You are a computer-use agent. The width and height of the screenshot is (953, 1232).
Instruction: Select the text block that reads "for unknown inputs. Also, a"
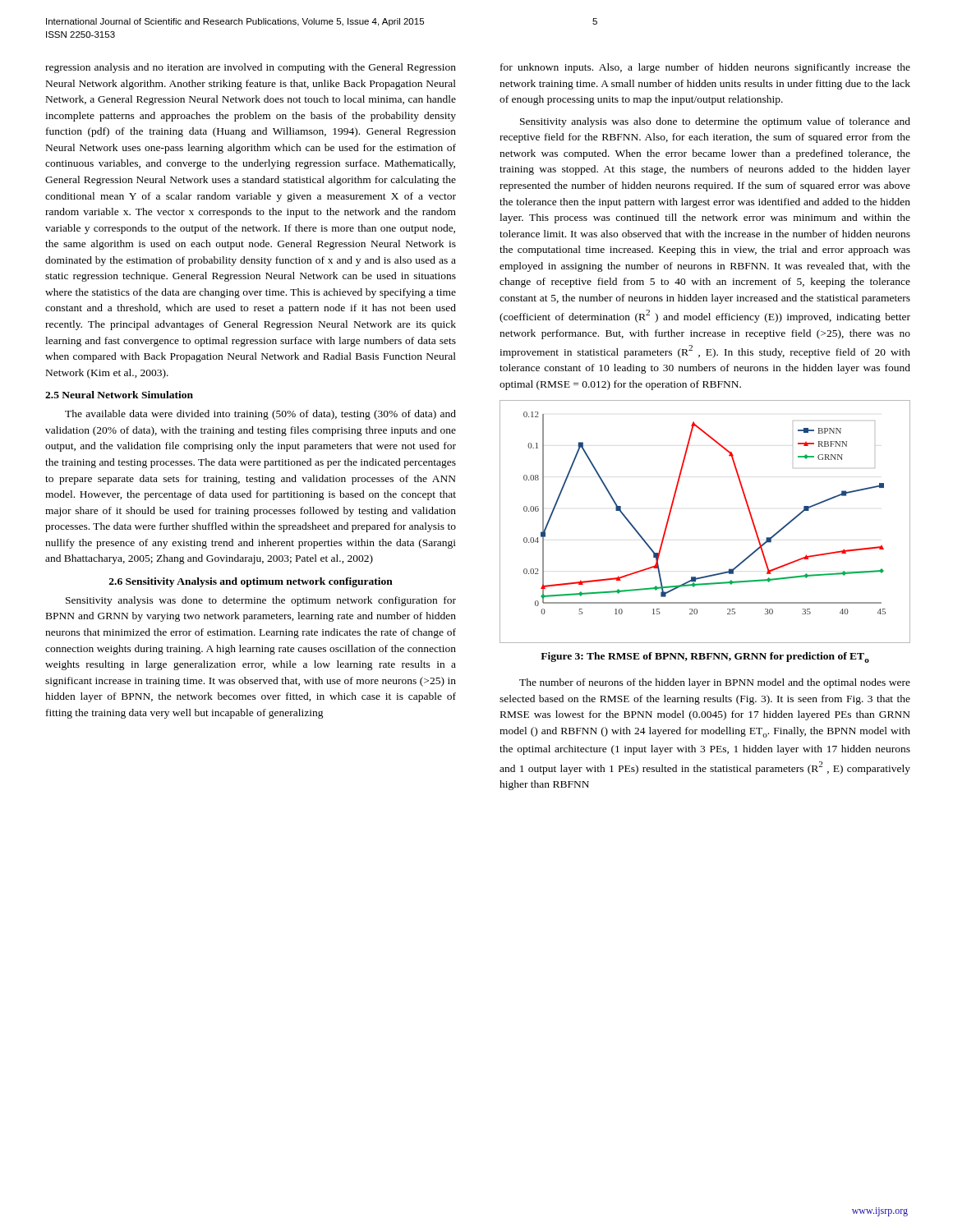(x=705, y=226)
